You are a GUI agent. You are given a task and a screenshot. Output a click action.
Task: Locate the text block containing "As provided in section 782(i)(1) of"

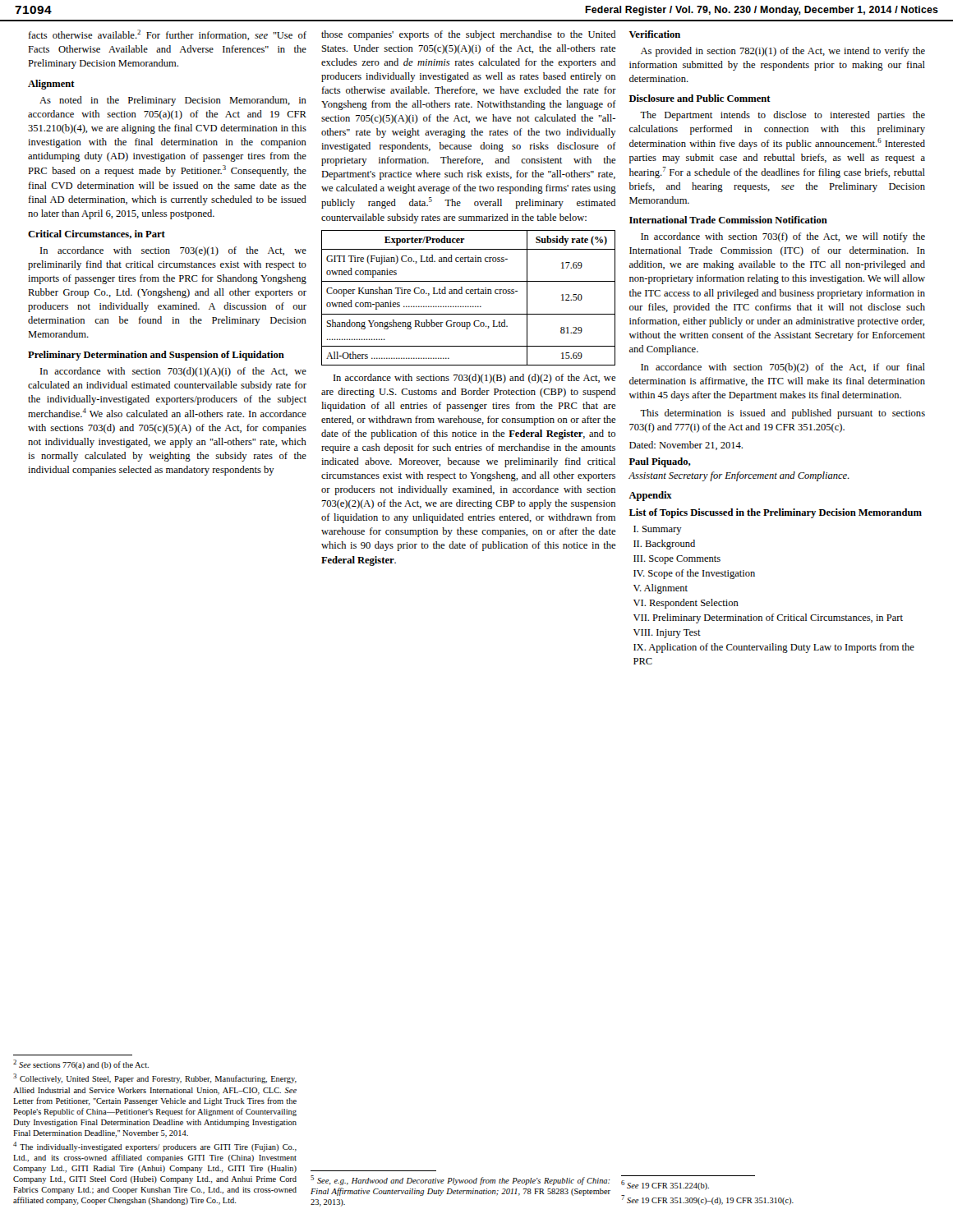tap(777, 65)
